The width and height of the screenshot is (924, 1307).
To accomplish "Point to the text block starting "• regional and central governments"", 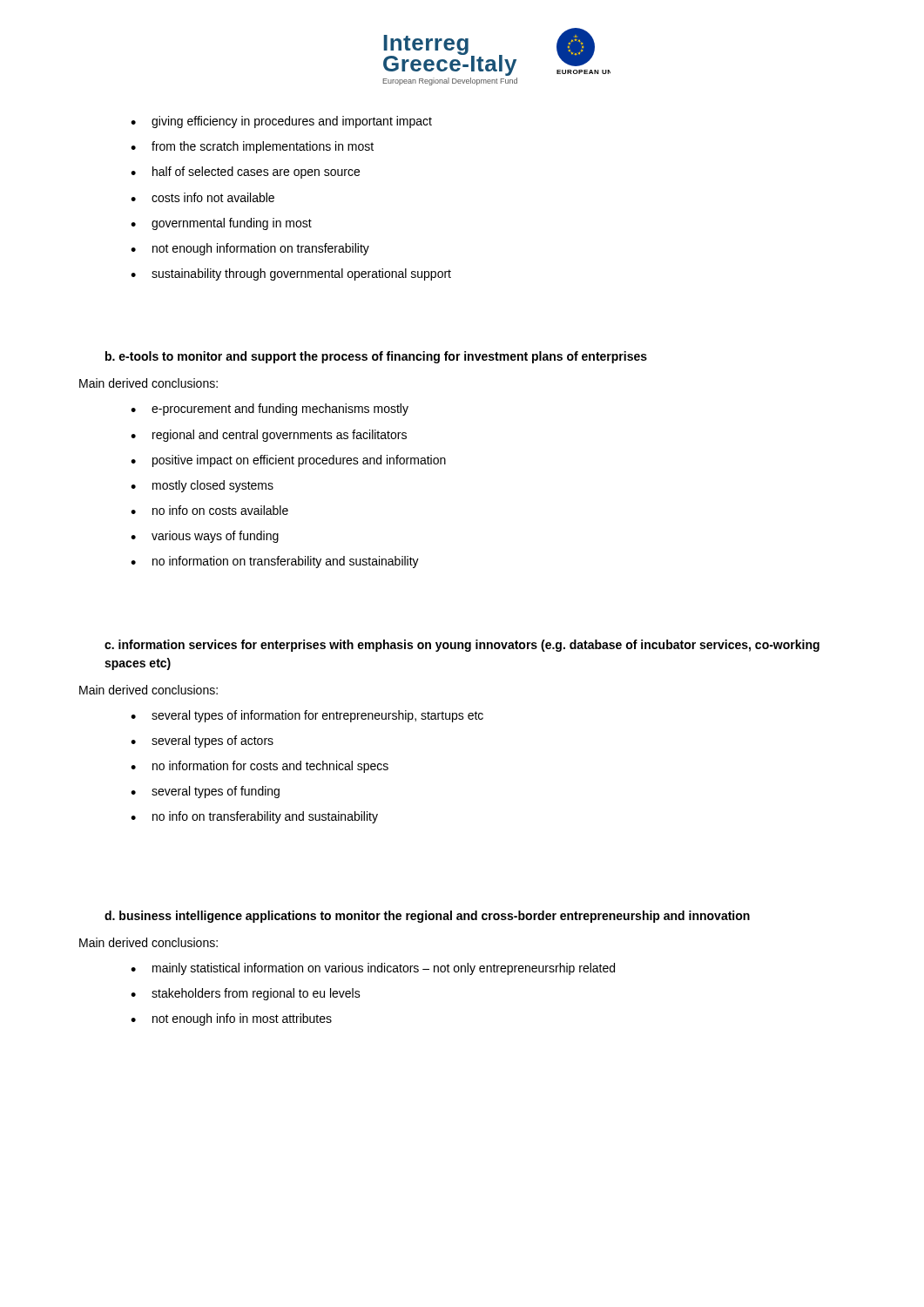I will tap(269, 437).
